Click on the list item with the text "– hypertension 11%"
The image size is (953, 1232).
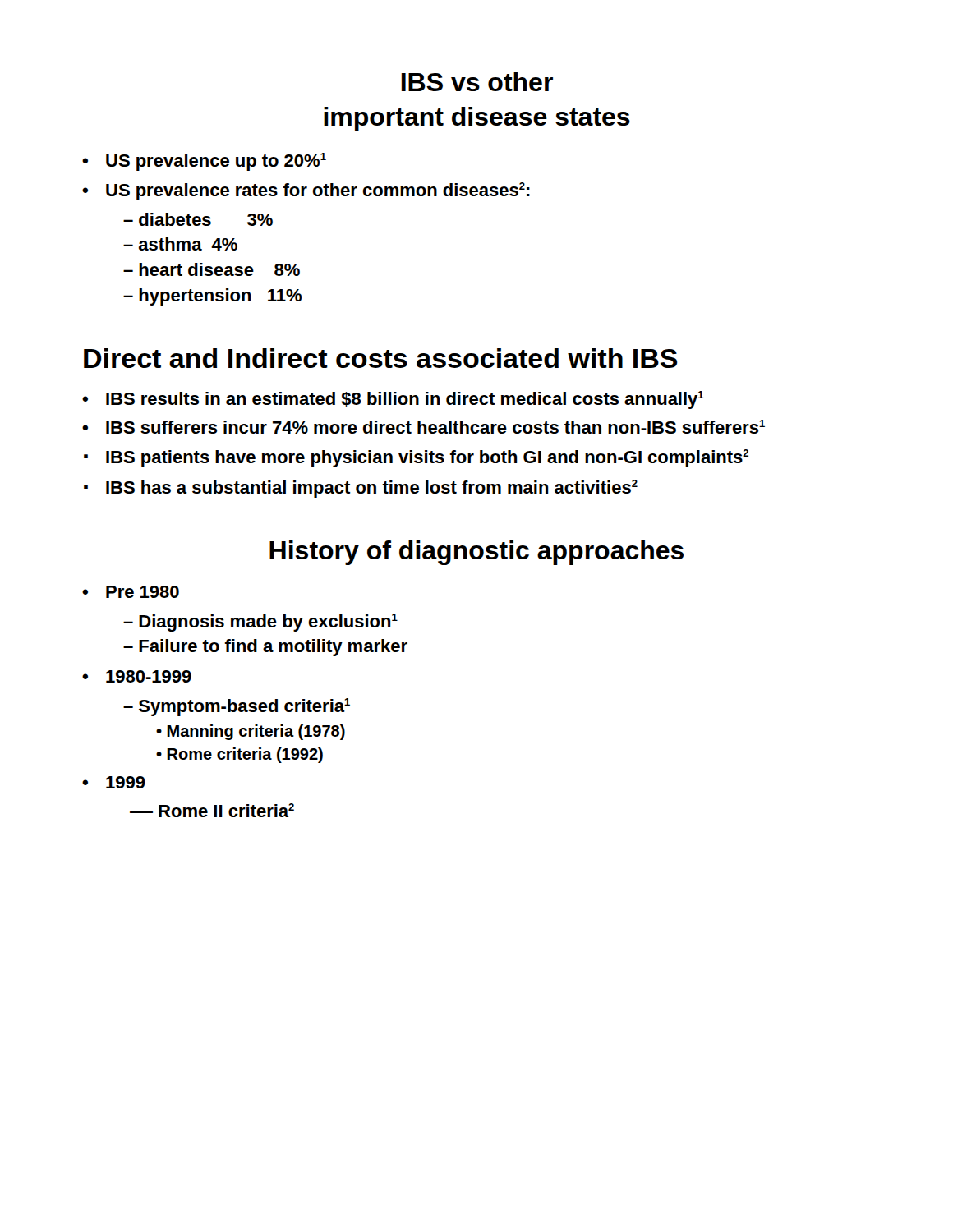213,295
